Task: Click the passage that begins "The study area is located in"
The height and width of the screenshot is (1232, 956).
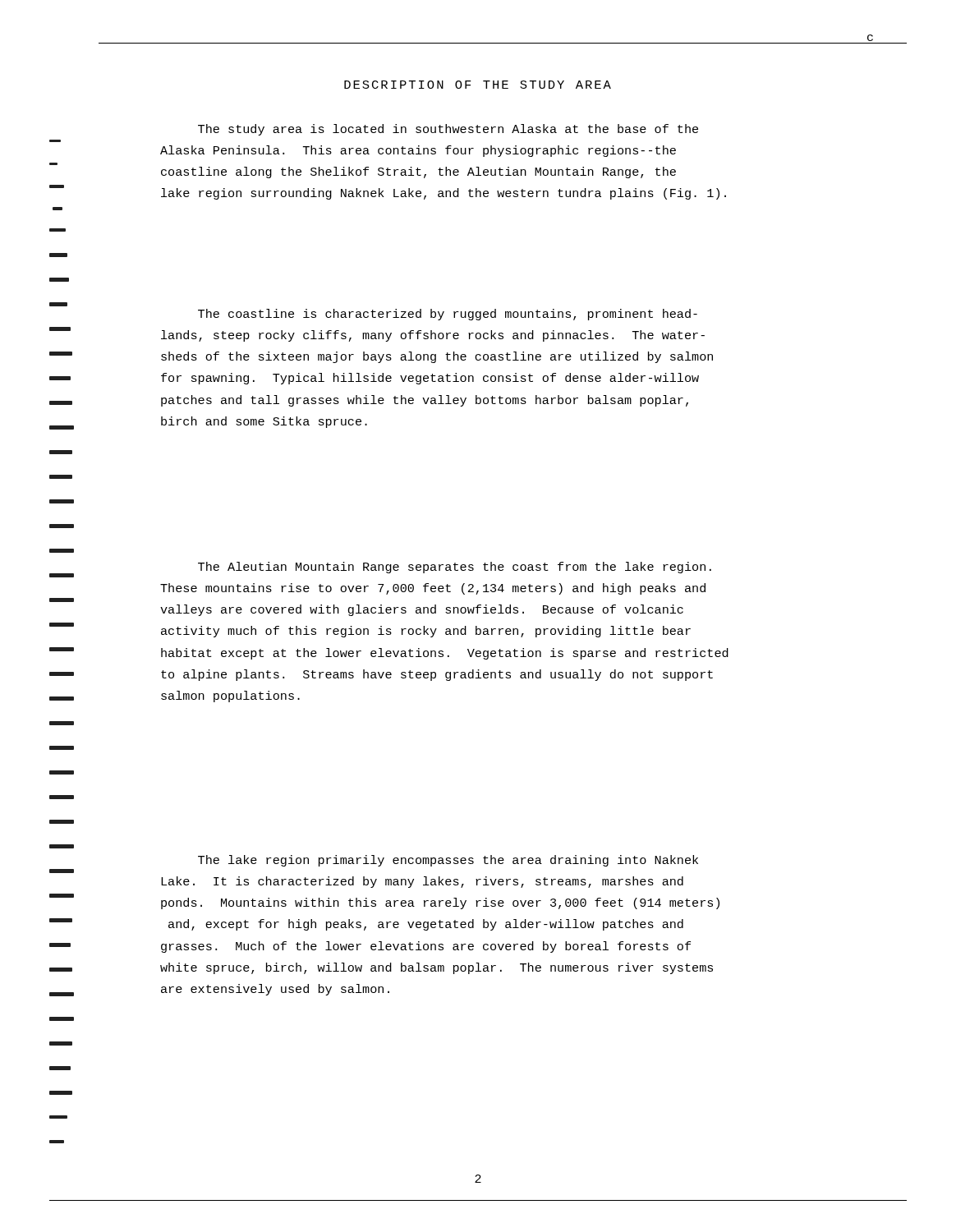Action: (x=445, y=162)
